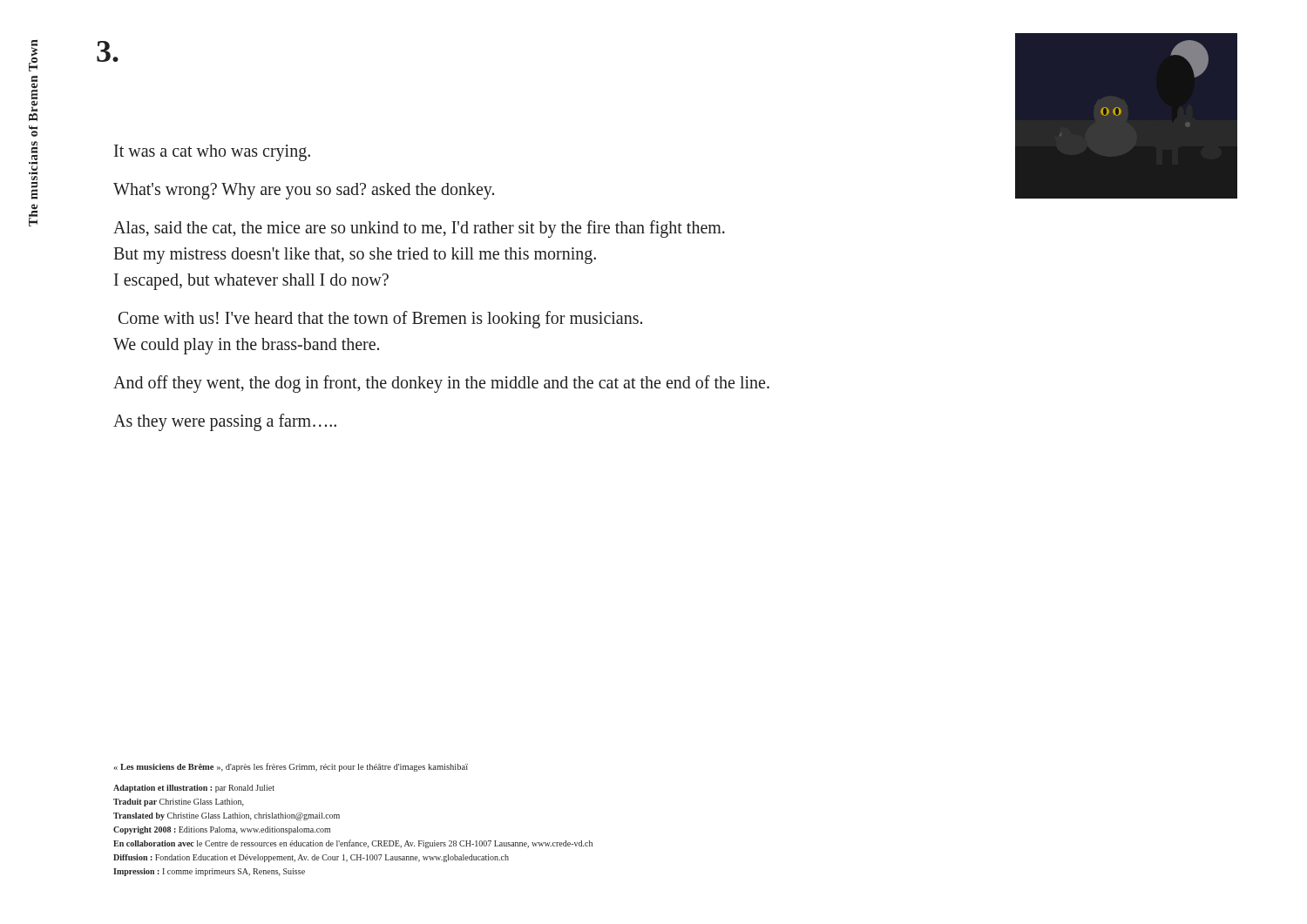Image resolution: width=1307 pixels, height=924 pixels.
Task: Point to the text starting "What's wrong? Why"
Action: (497, 189)
